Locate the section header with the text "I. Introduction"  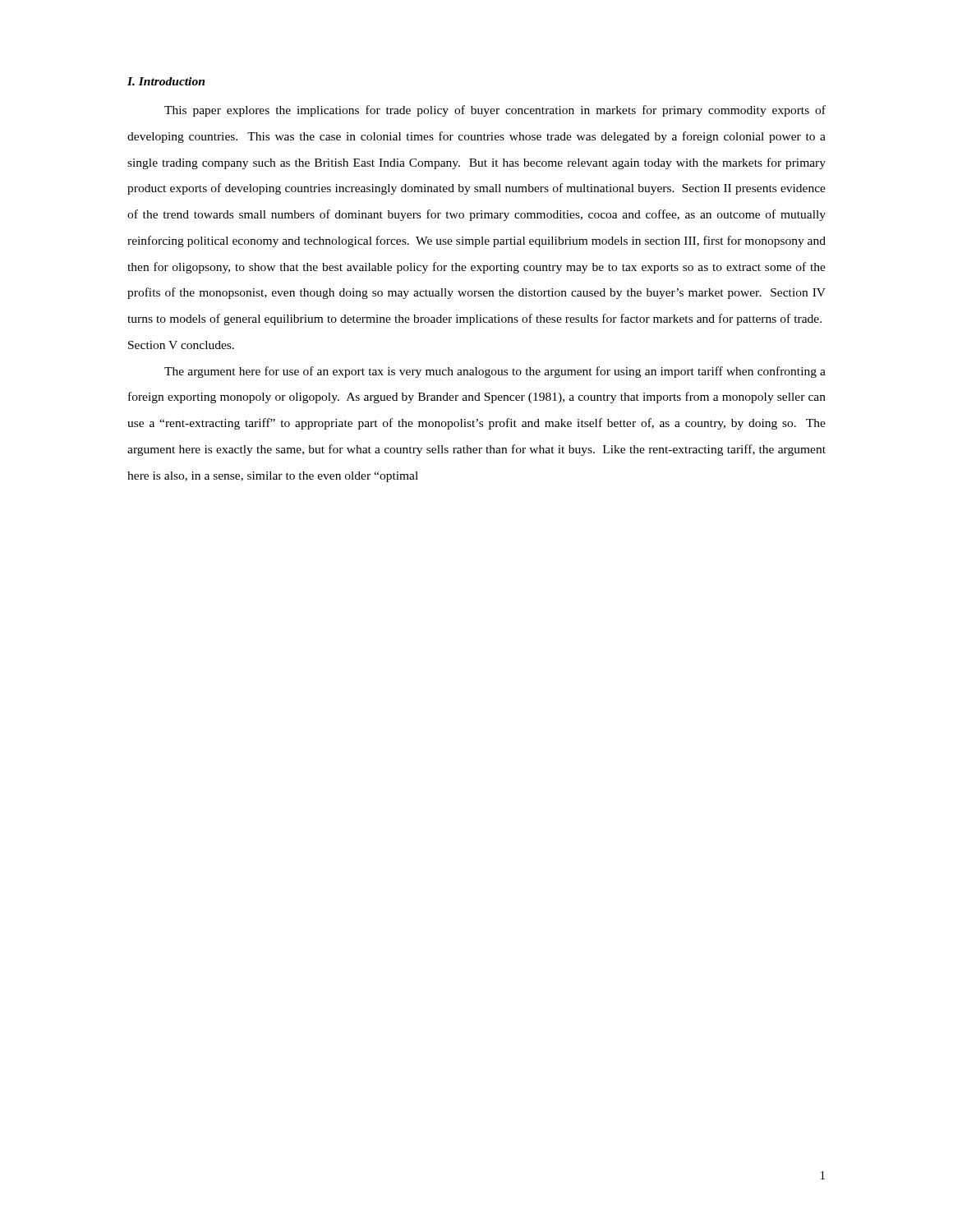click(x=166, y=81)
